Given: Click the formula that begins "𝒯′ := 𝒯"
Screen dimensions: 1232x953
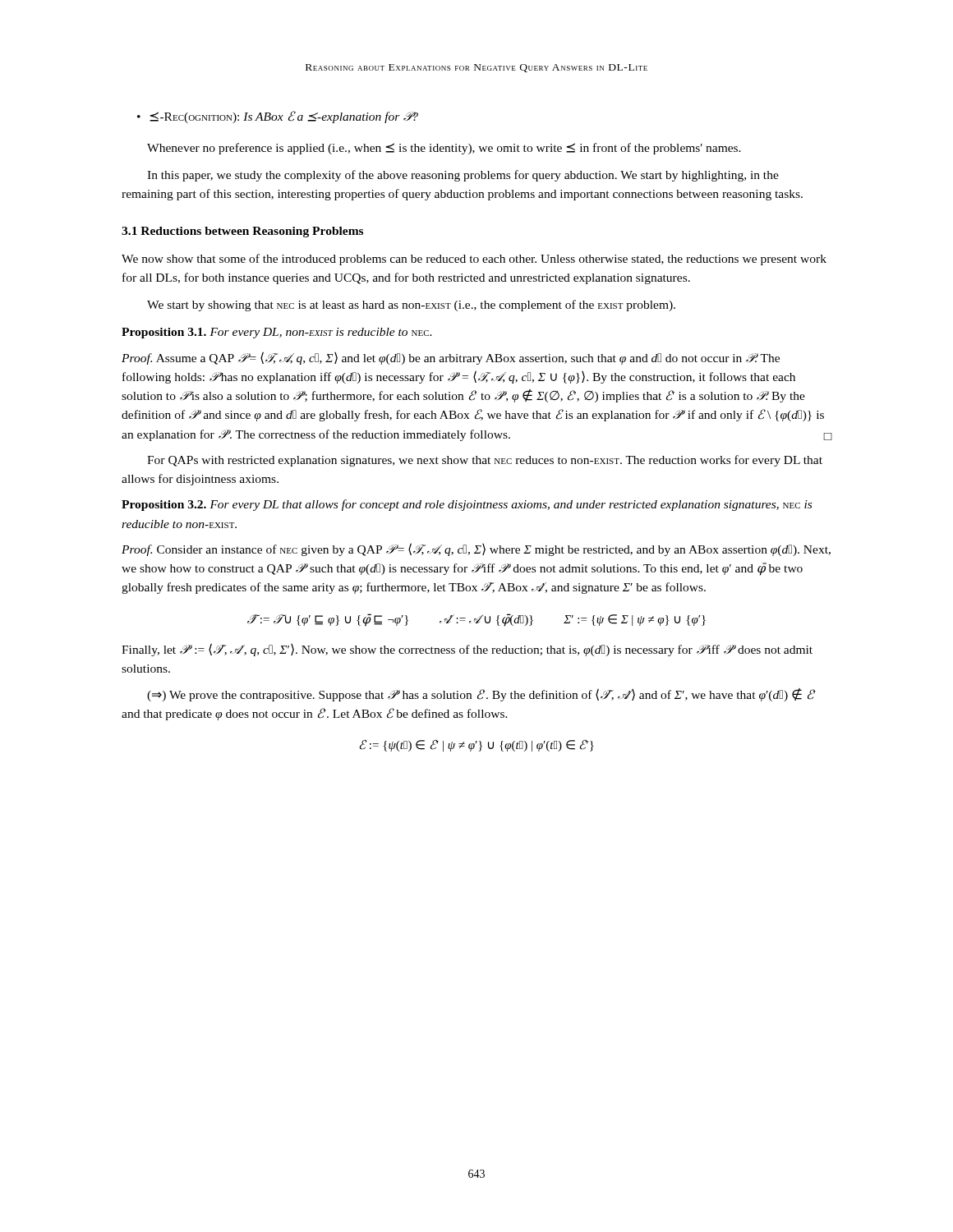Looking at the screenshot, I should (476, 619).
